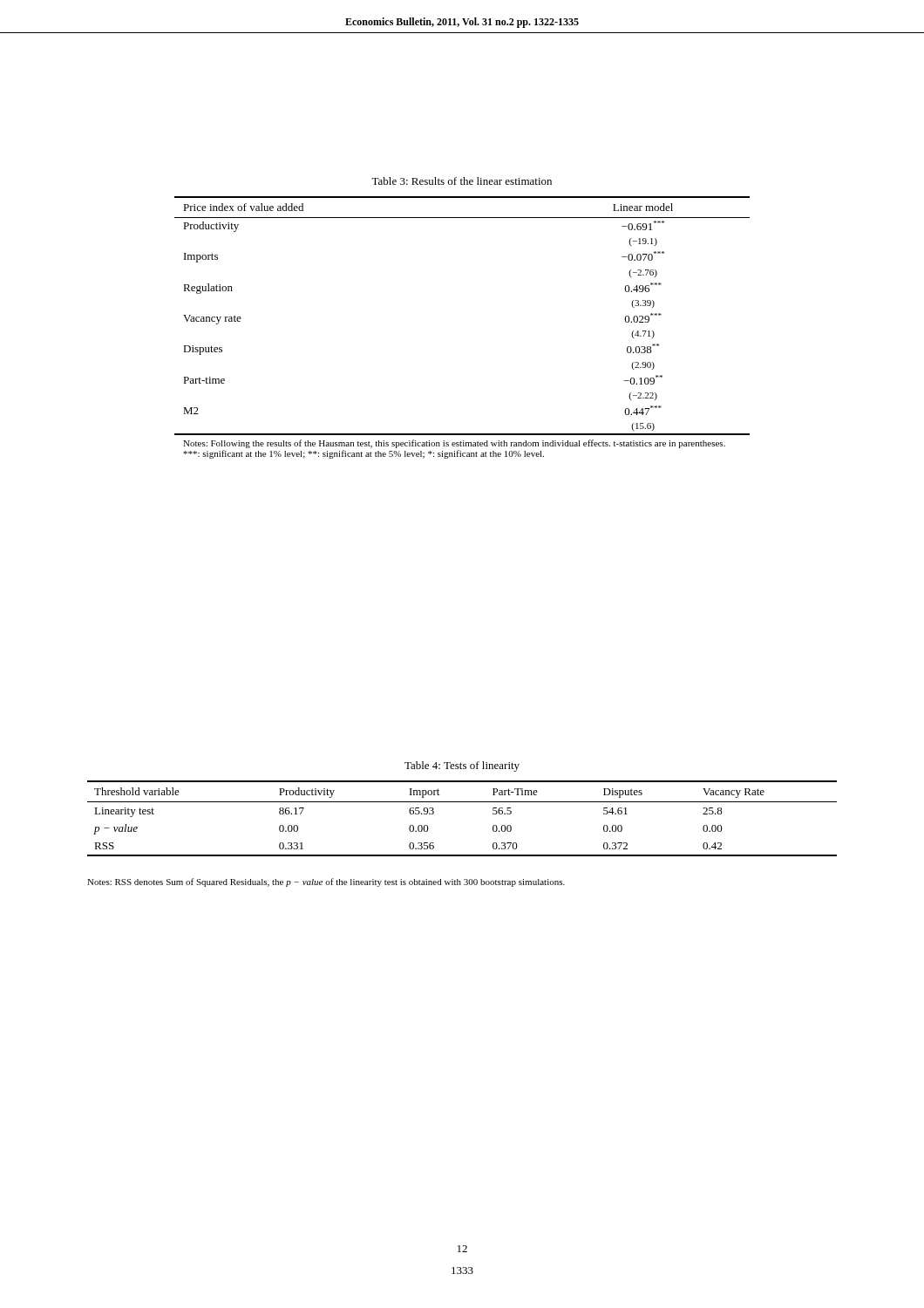
Task: Select the table that reads "Vacancy Rate"
Action: (x=462, y=818)
